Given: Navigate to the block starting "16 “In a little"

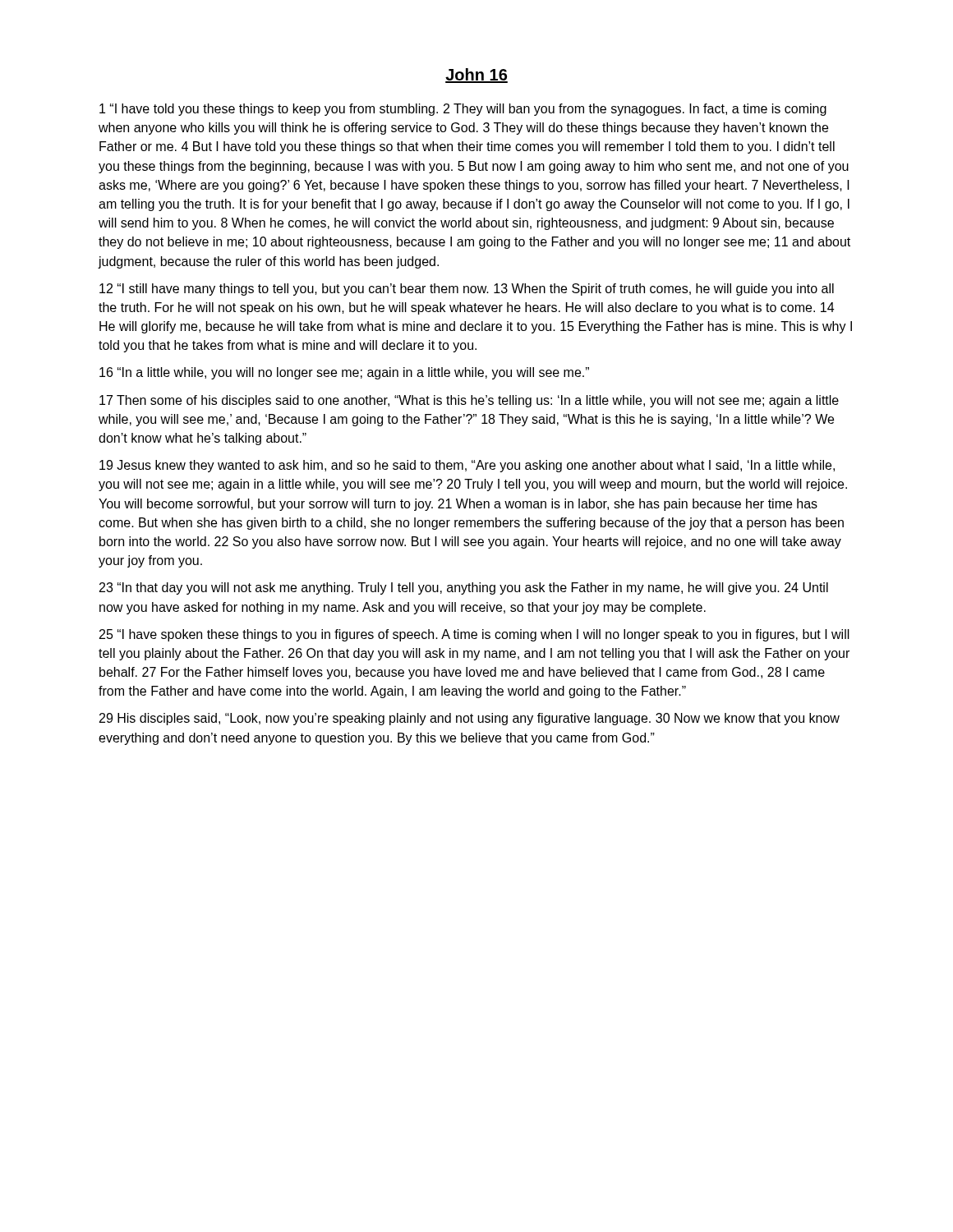Looking at the screenshot, I should [x=344, y=373].
